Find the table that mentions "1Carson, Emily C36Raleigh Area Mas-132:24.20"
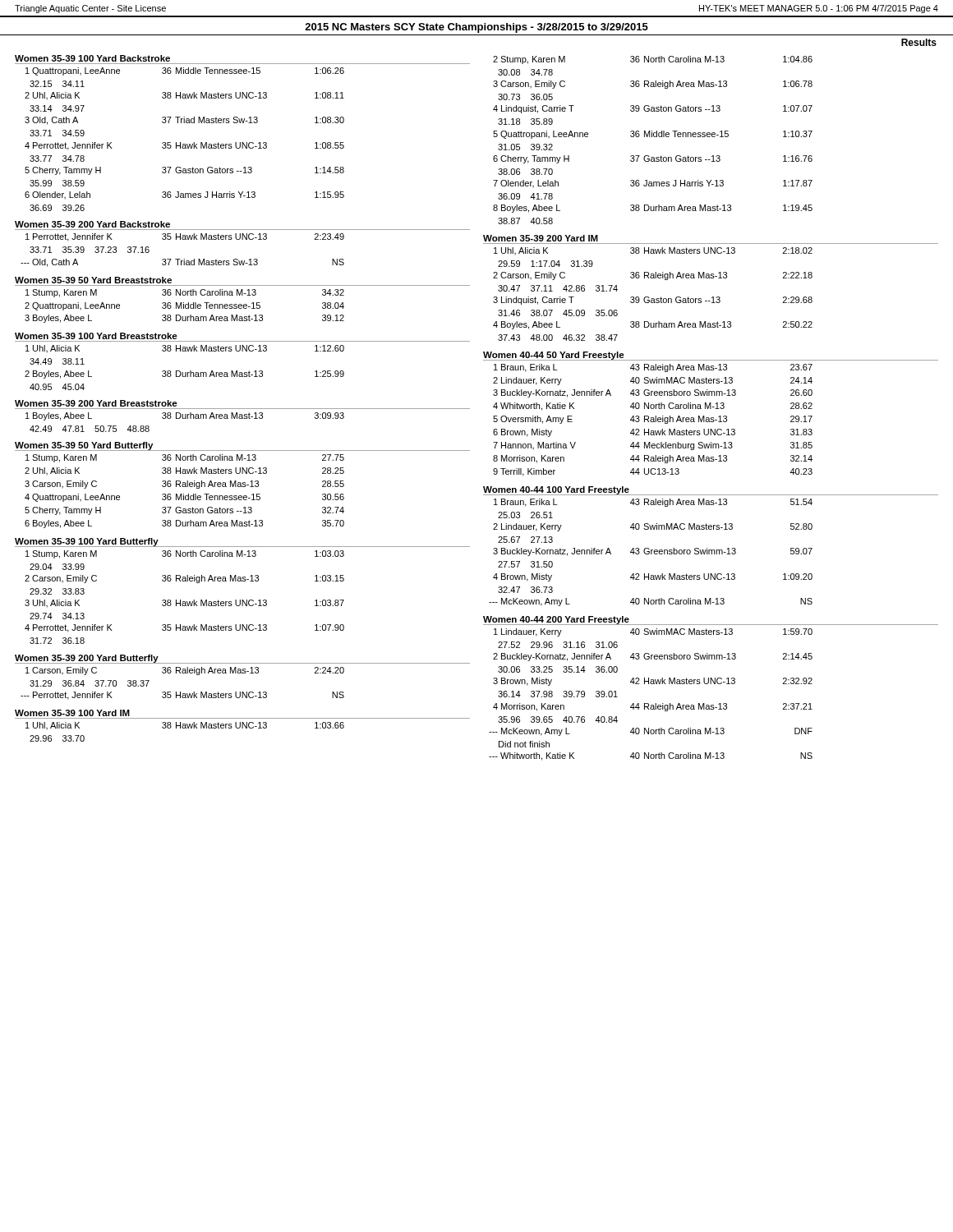The height and width of the screenshot is (1232, 953). pyautogui.click(x=242, y=683)
